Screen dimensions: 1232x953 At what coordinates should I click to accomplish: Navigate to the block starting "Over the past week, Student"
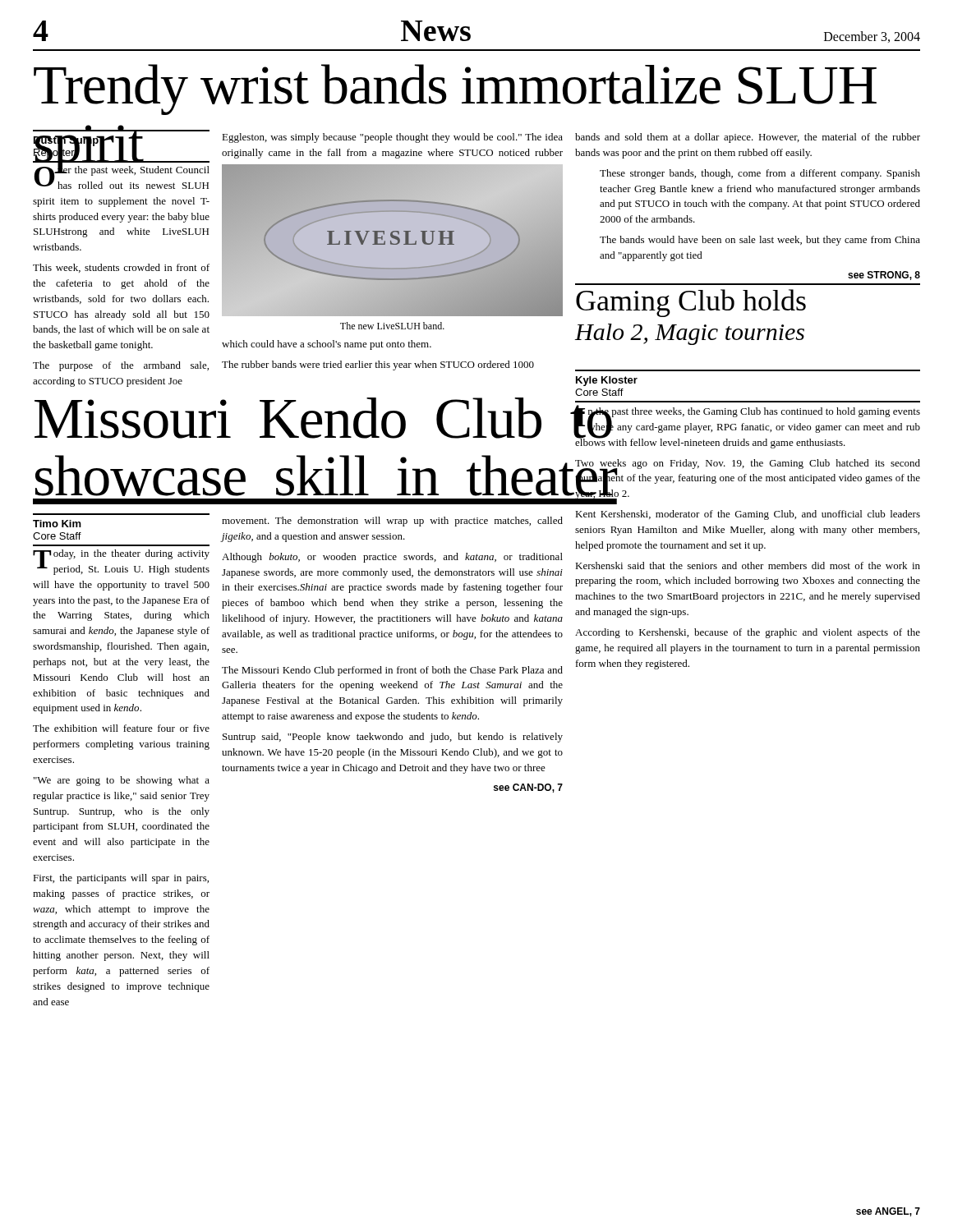(x=121, y=276)
